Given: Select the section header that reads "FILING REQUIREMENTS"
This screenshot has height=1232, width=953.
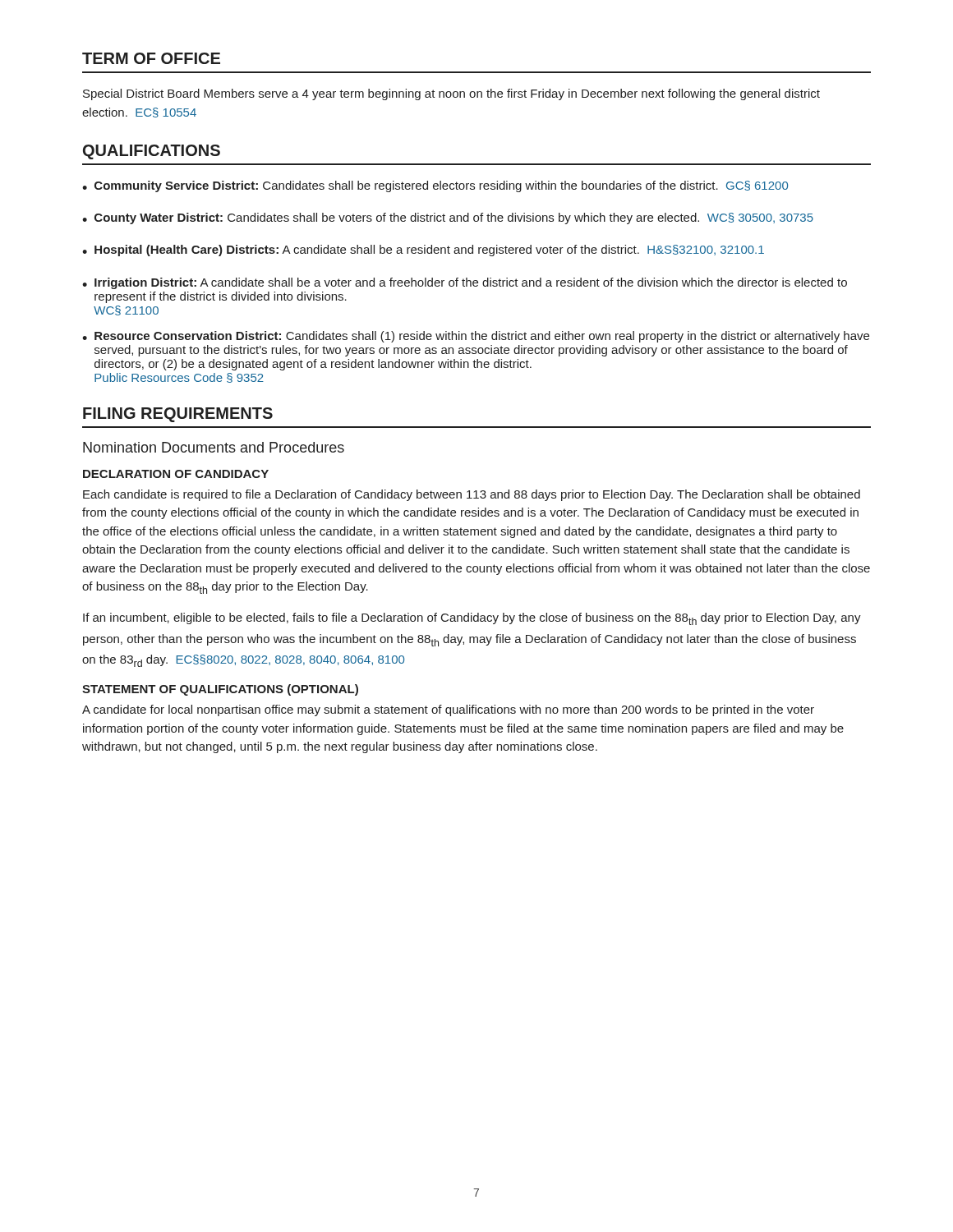Looking at the screenshot, I should 178,413.
